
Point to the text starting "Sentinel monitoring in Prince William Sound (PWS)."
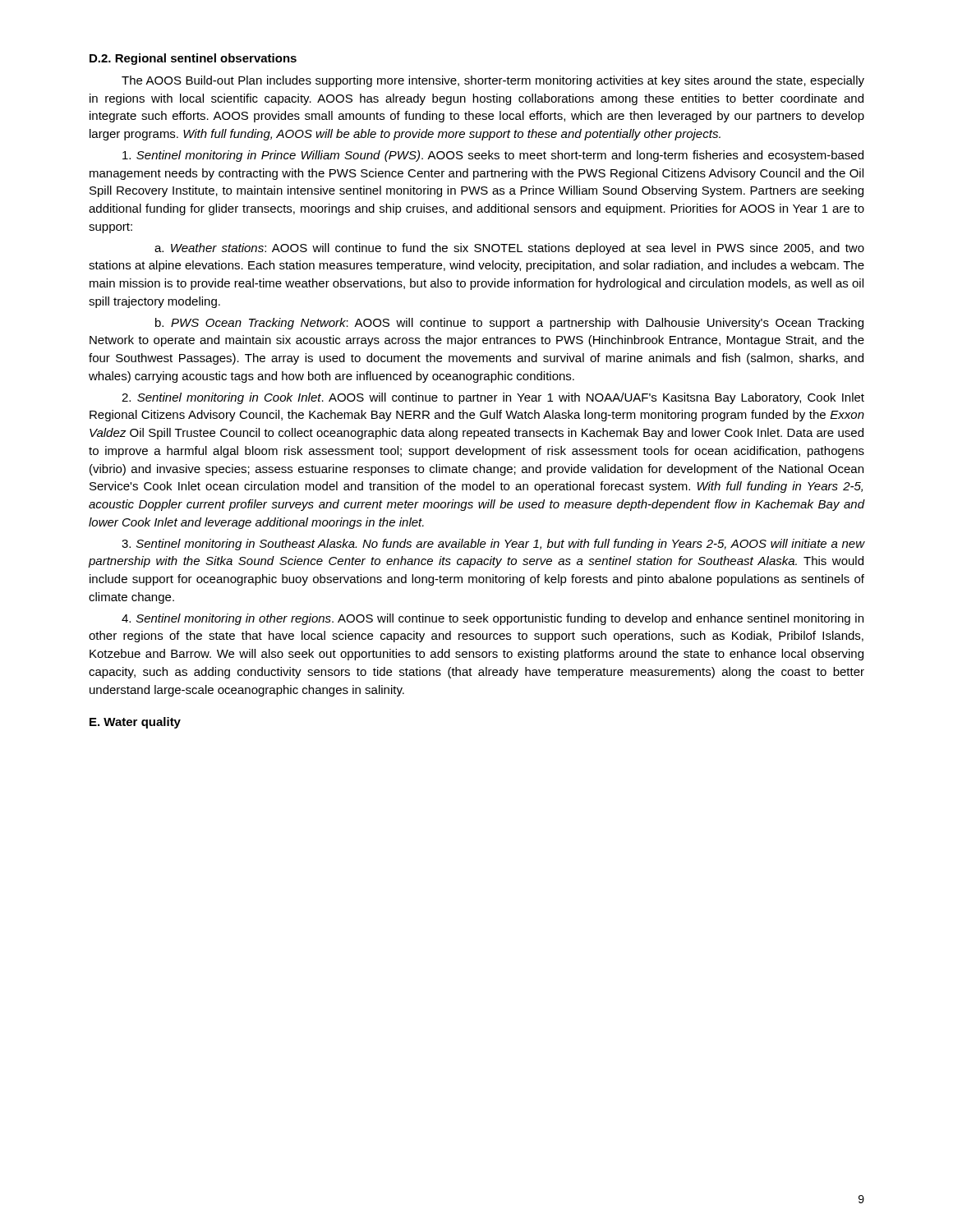click(476, 191)
